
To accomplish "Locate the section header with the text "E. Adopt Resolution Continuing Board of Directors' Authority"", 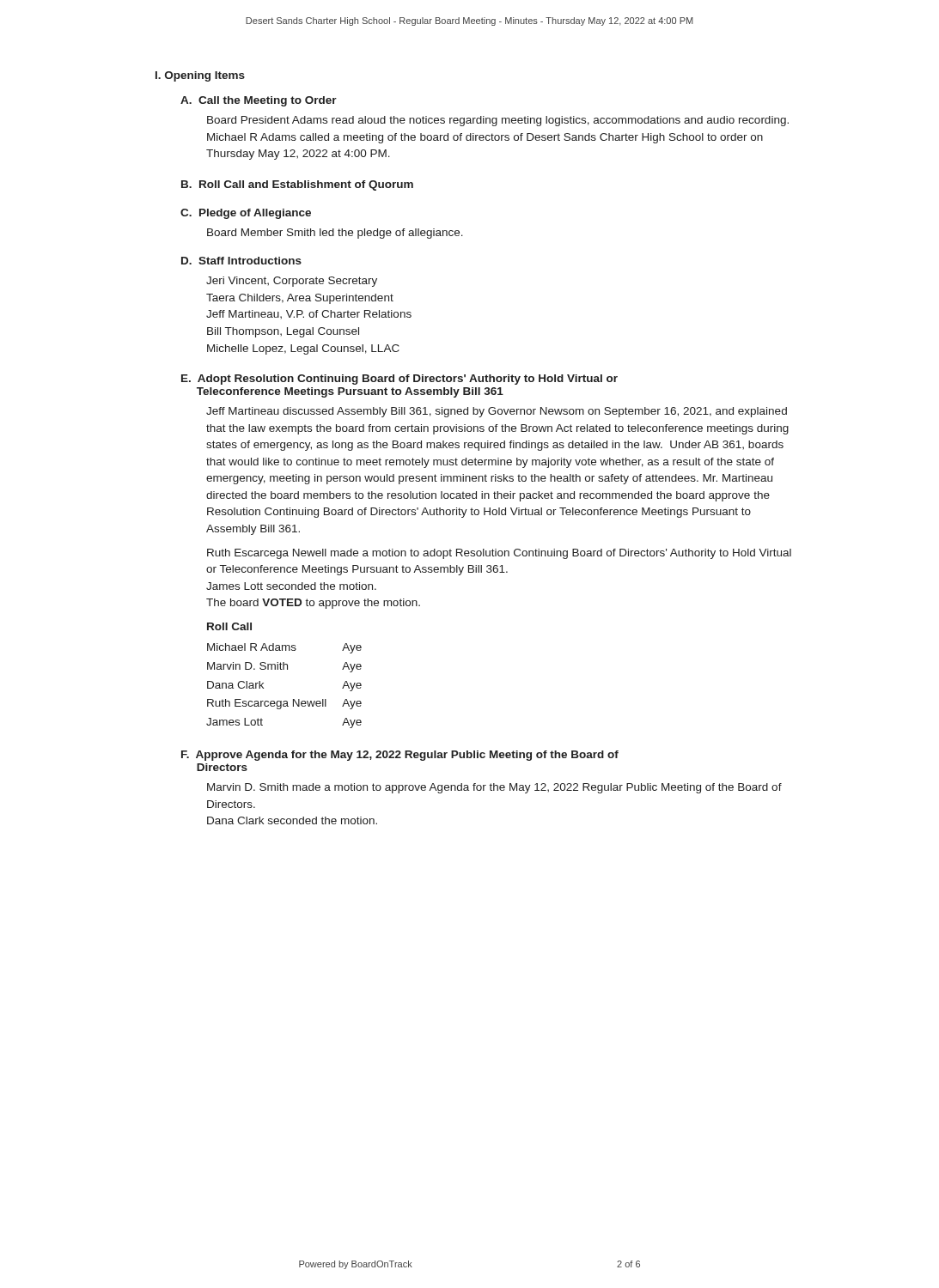I will point(399,385).
